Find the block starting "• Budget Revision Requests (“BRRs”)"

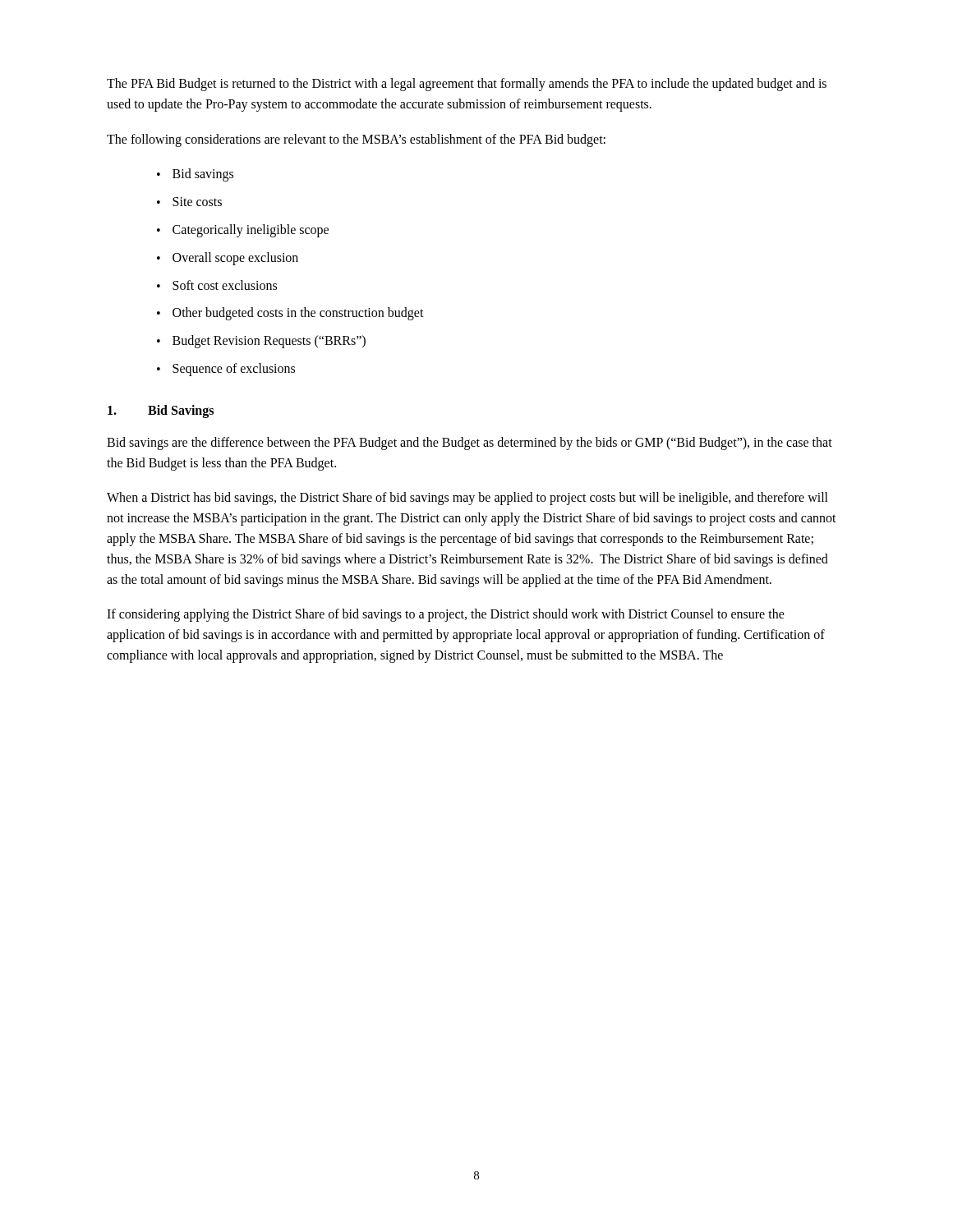click(261, 342)
